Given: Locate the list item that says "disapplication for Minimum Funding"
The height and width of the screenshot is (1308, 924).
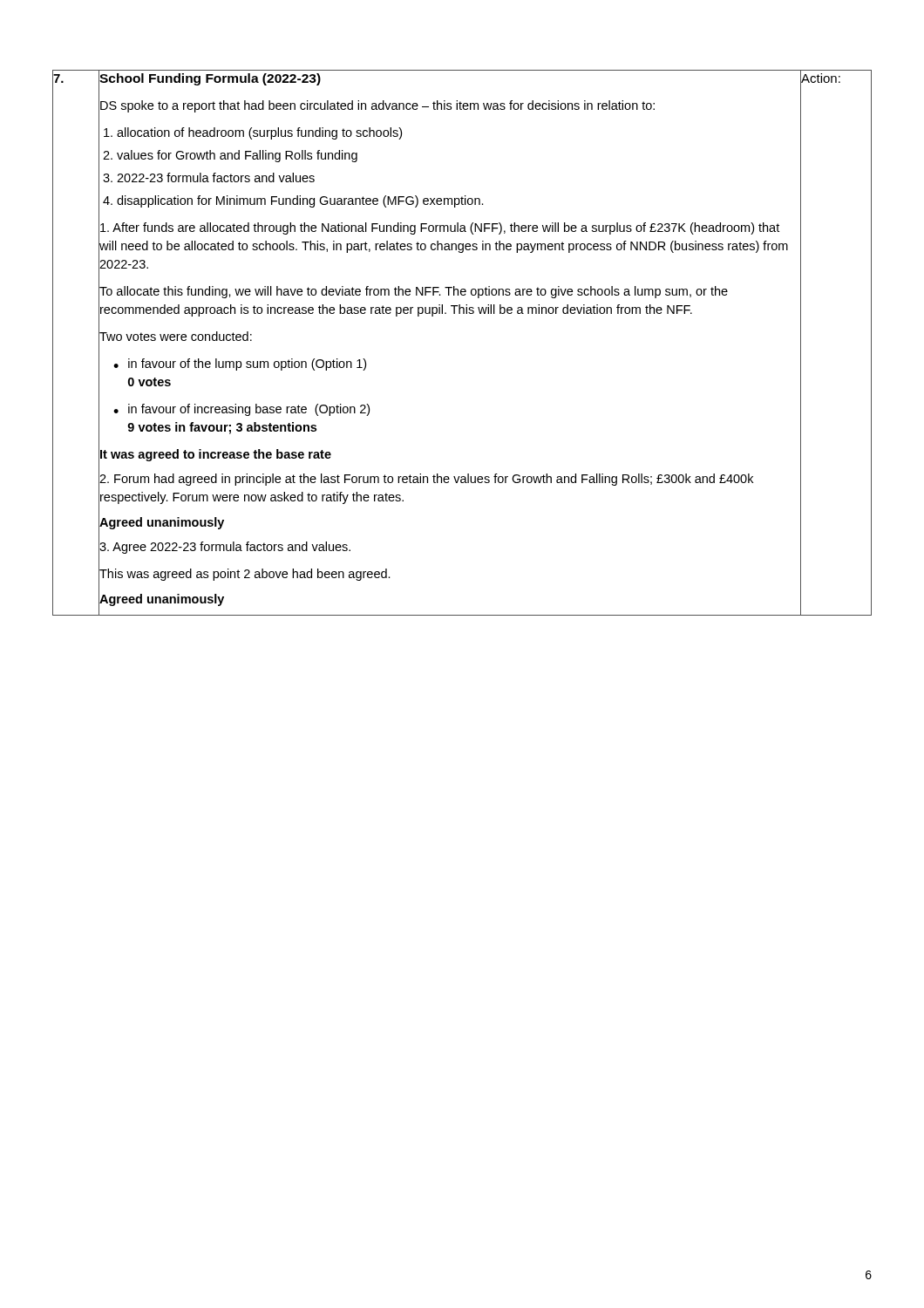Looking at the screenshot, I should tap(300, 201).
